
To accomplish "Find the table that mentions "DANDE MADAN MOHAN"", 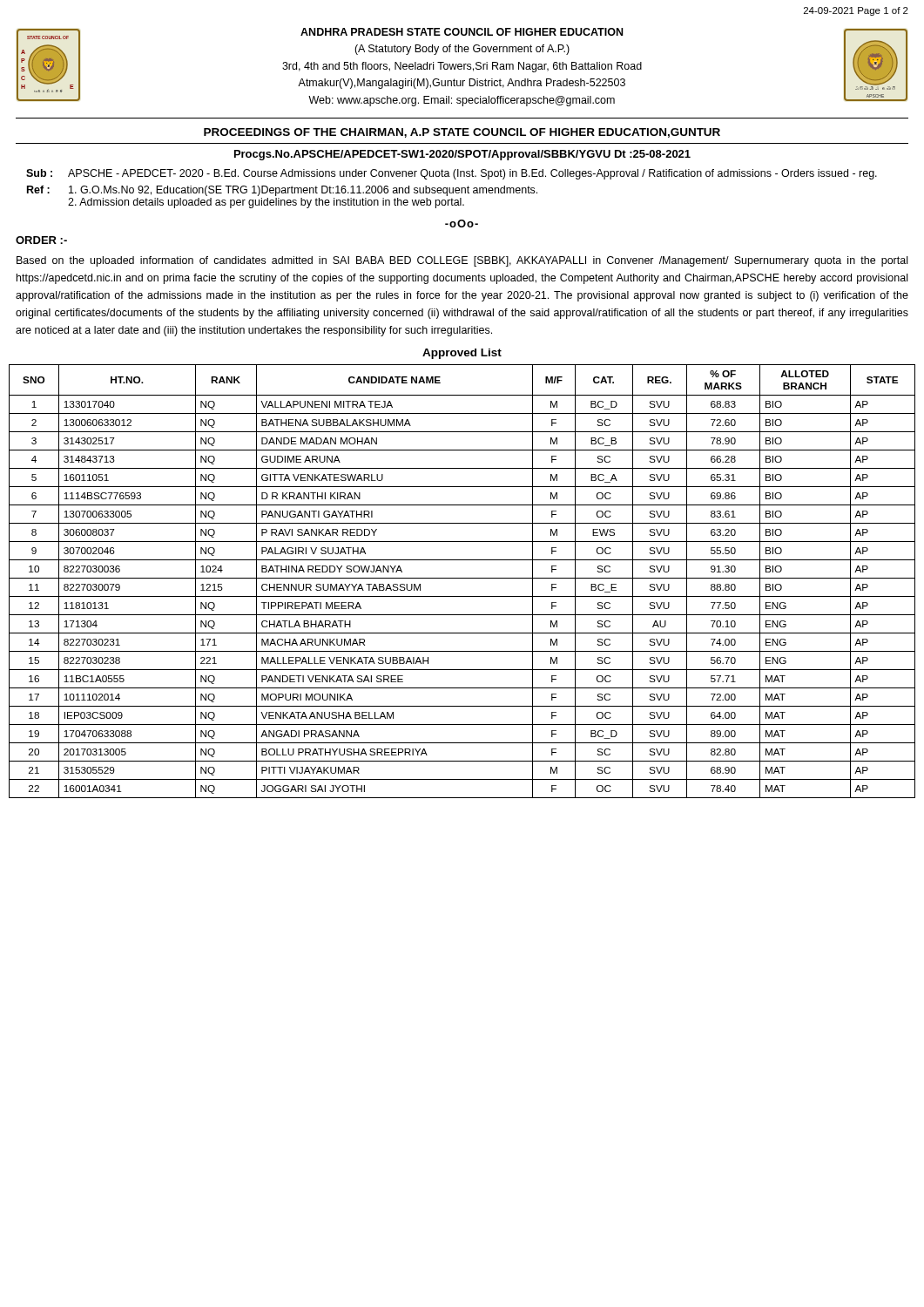I will point(462,581).
